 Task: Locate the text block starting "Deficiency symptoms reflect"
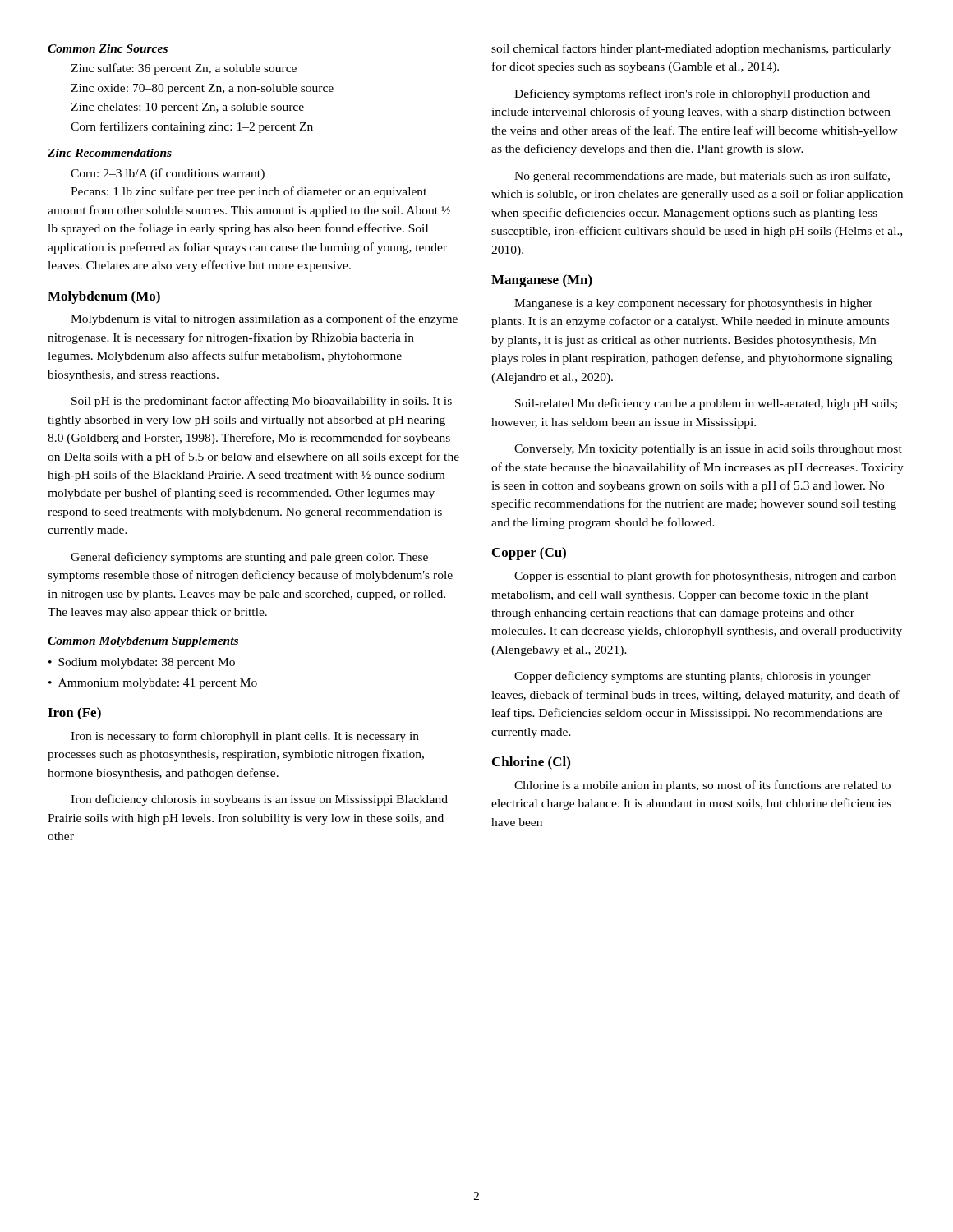[698, 121]
